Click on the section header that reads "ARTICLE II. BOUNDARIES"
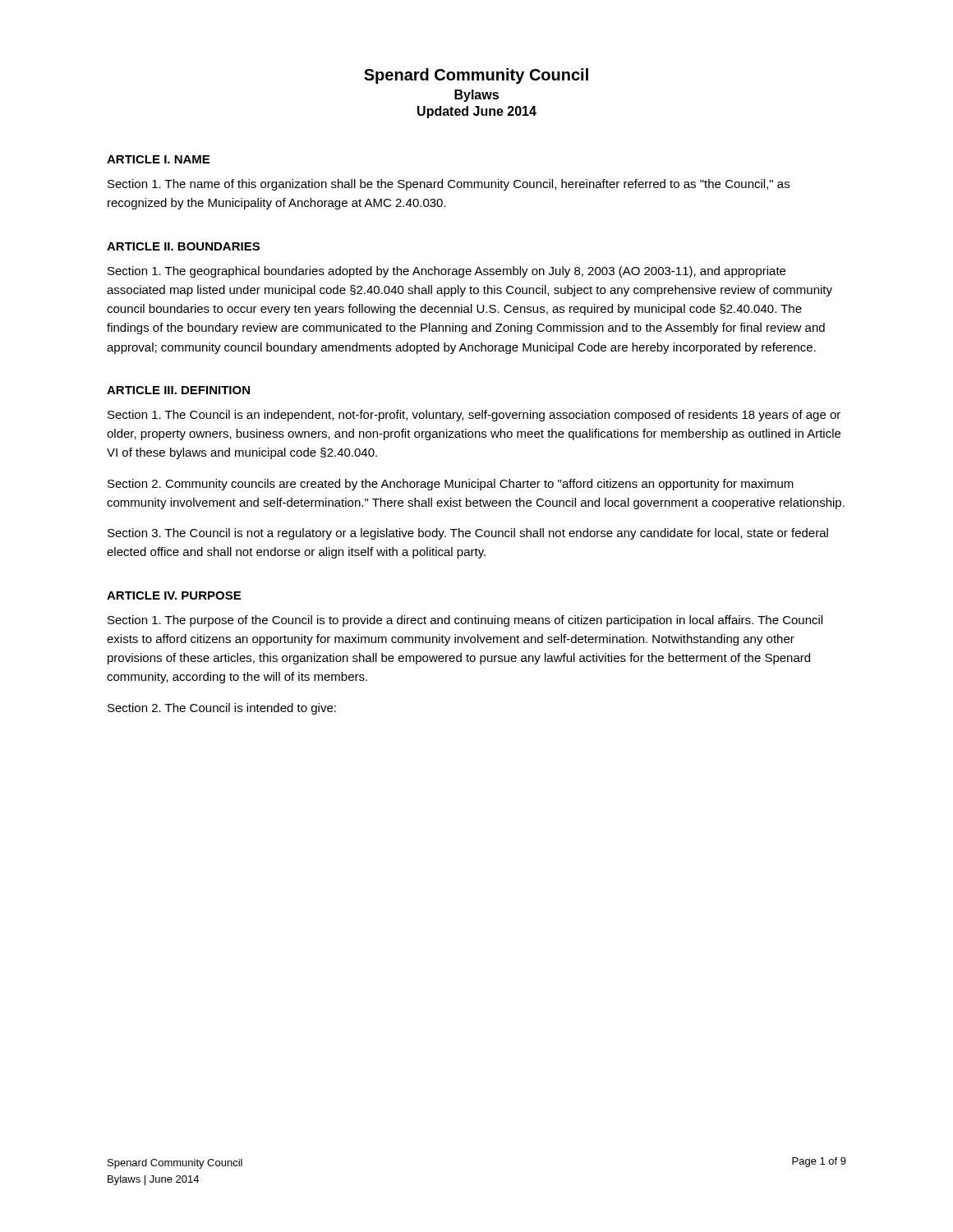The width and height of the screenshot is (953, 1232). [x=184, y=246]
